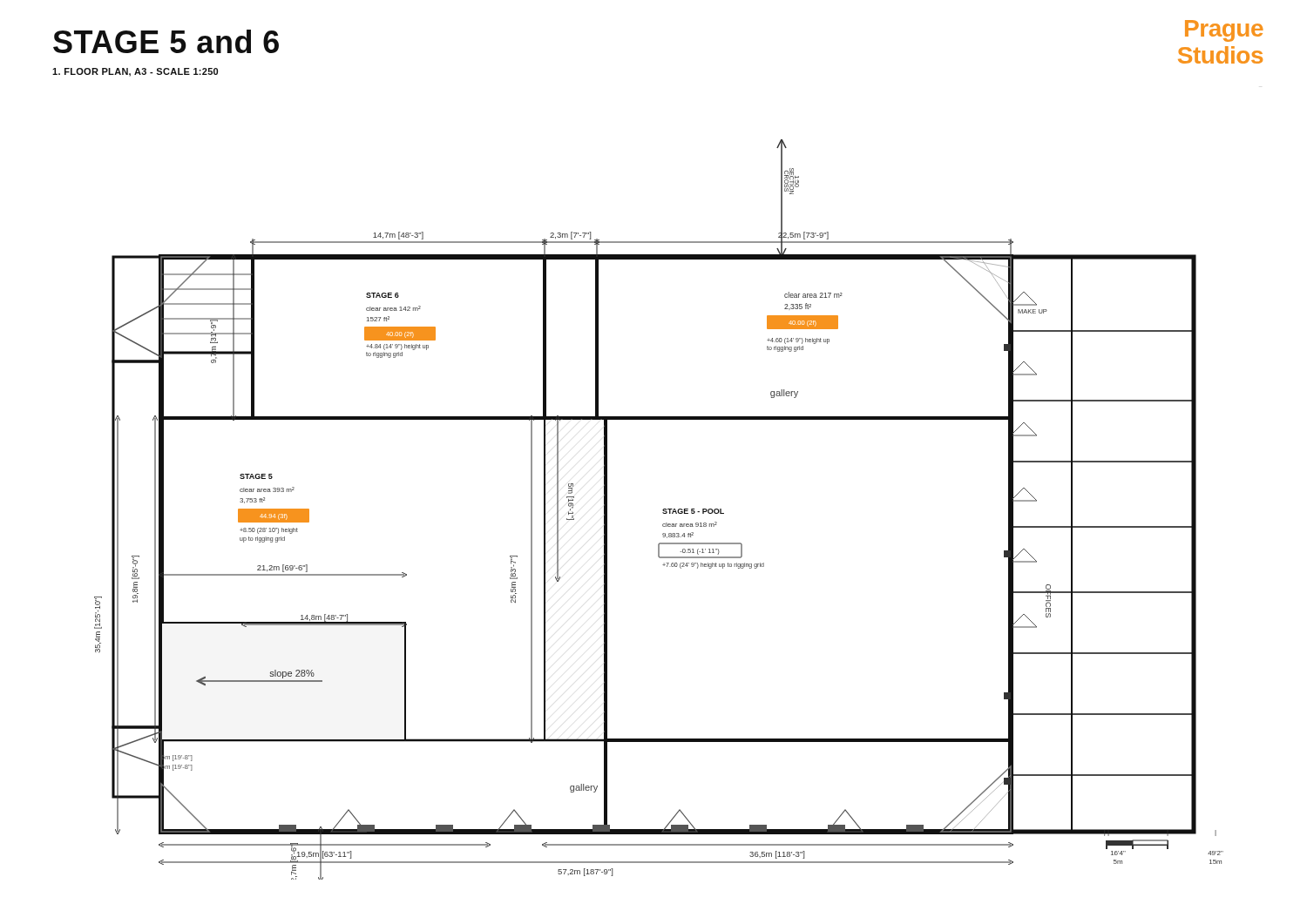Find the region starting "1. FLOOR PLAN, A3 -"
The width and height of the screenshot is (1307, 924).
click(x=136, y=71)
